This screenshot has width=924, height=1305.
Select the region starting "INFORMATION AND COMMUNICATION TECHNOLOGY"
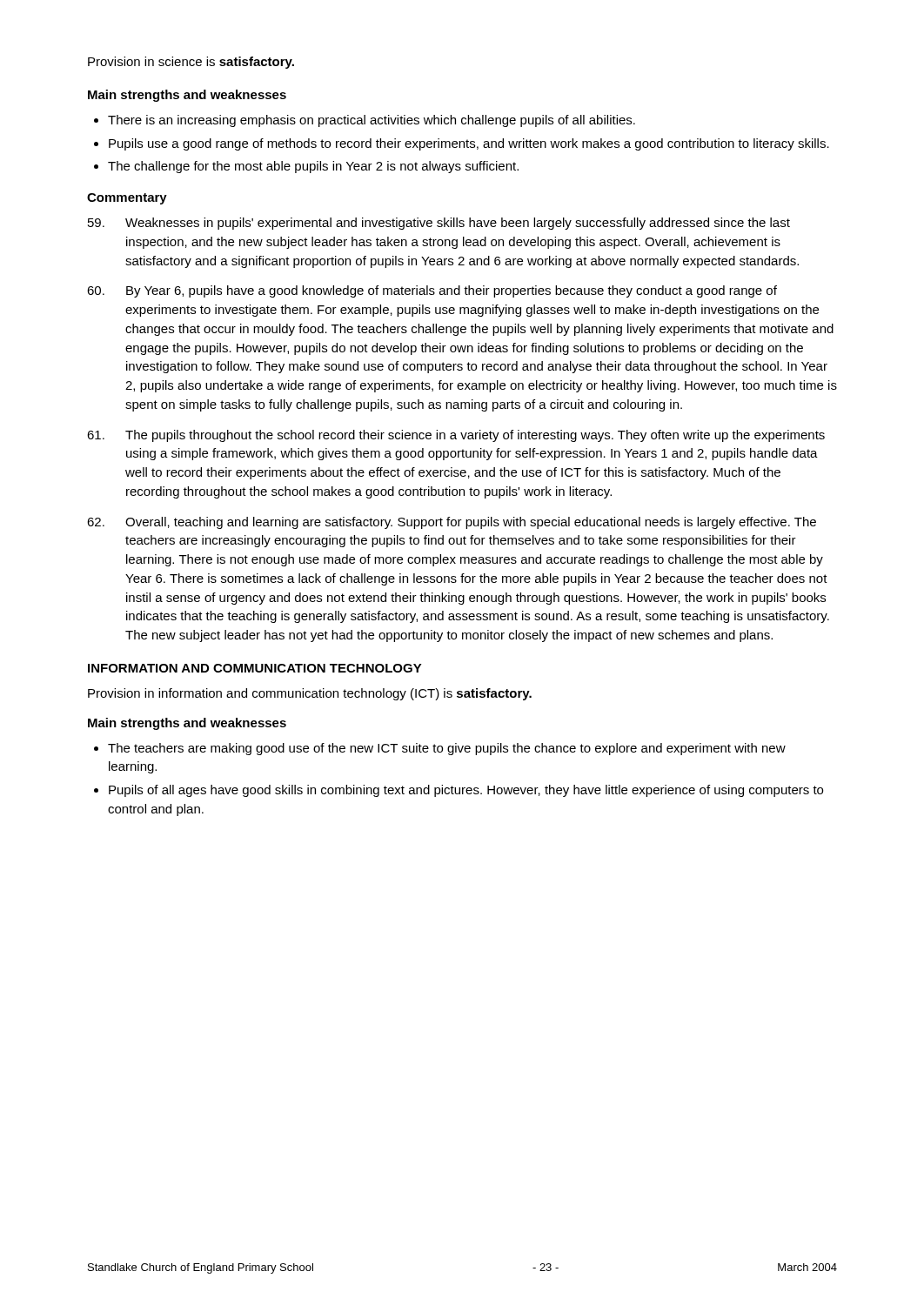point(254,668)
